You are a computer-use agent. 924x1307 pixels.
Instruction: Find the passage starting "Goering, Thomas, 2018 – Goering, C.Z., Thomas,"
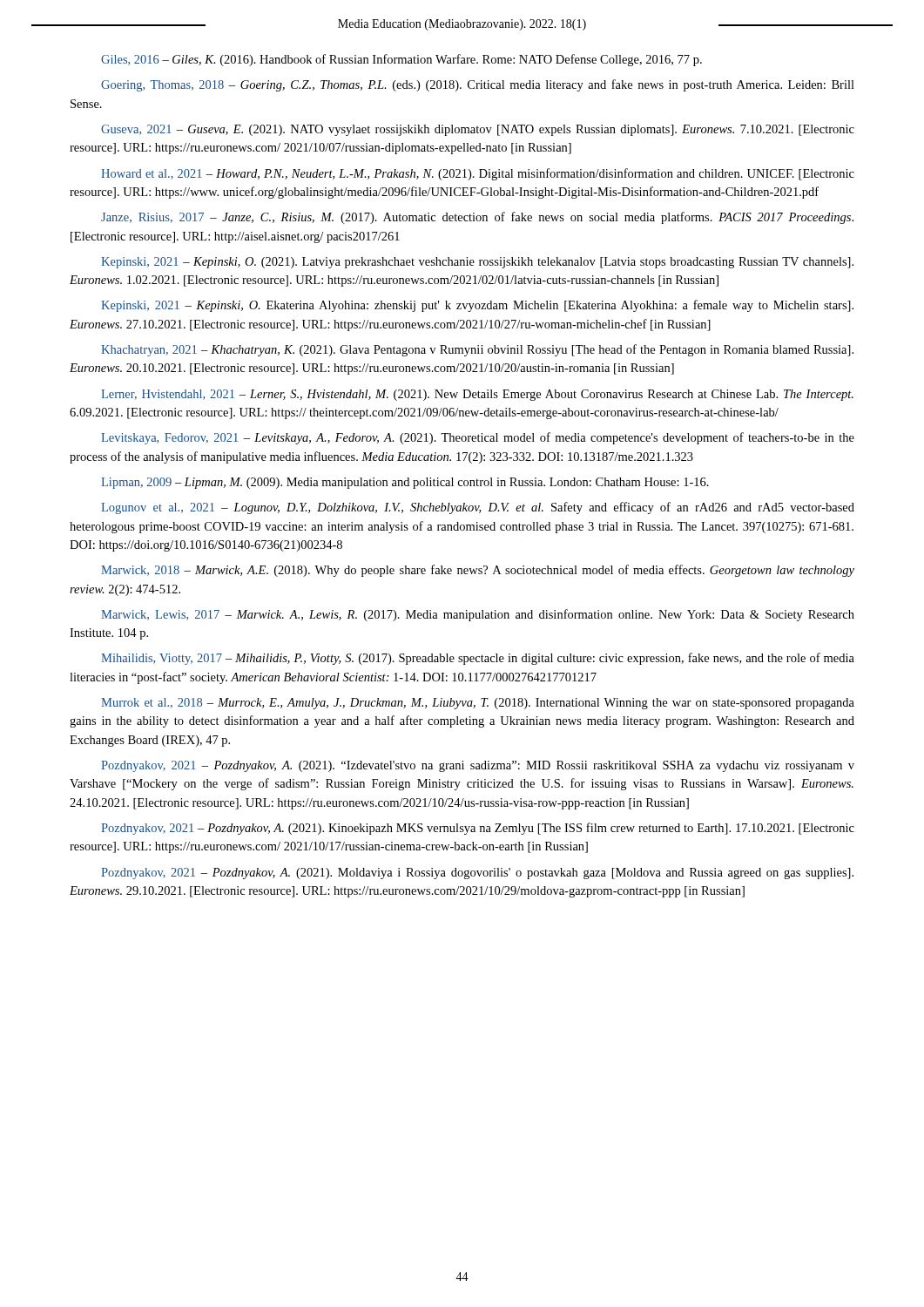[462, 94]
